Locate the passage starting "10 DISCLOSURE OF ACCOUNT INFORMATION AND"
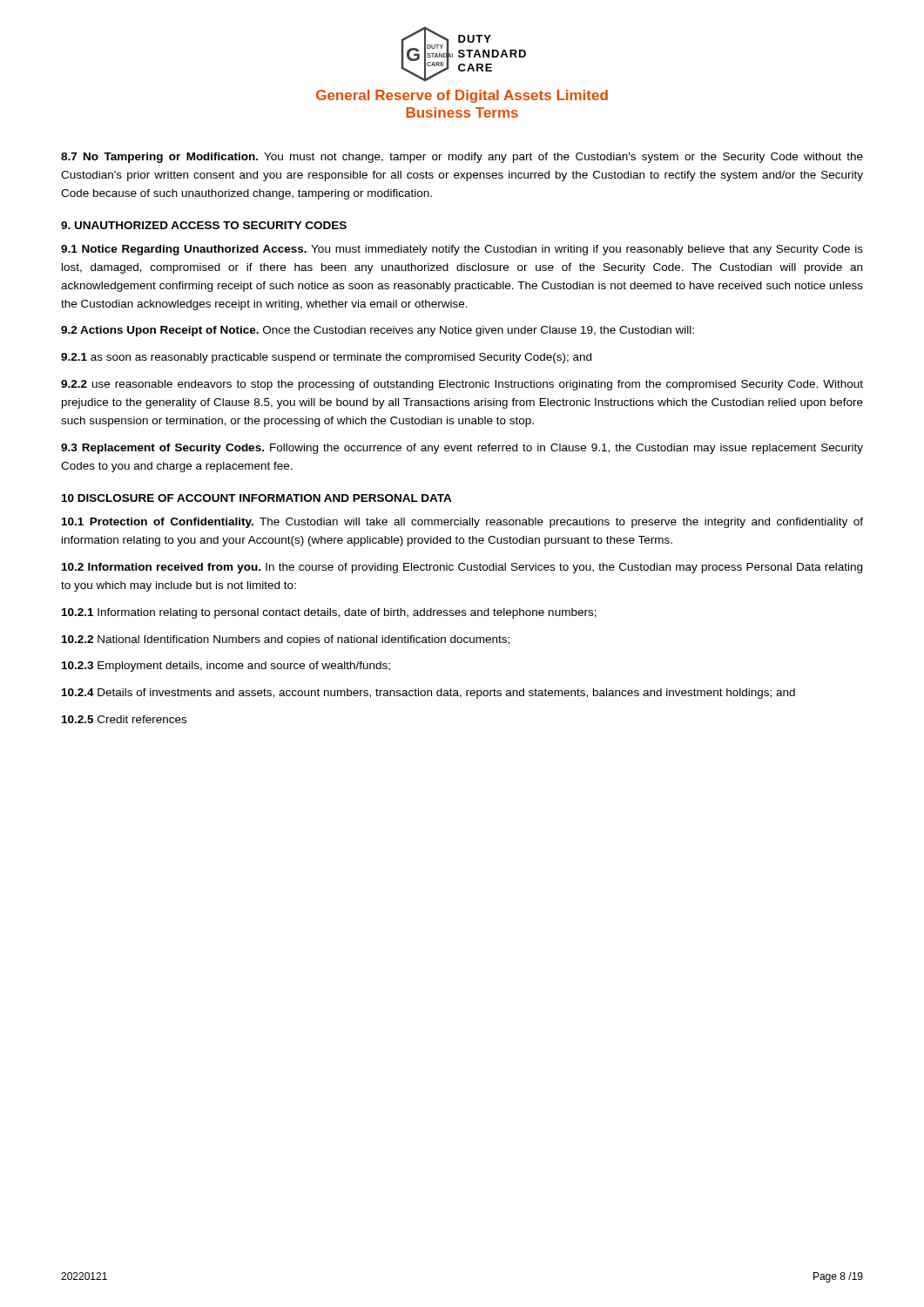Screen dimensions: 1307x924 click(462, 498)
